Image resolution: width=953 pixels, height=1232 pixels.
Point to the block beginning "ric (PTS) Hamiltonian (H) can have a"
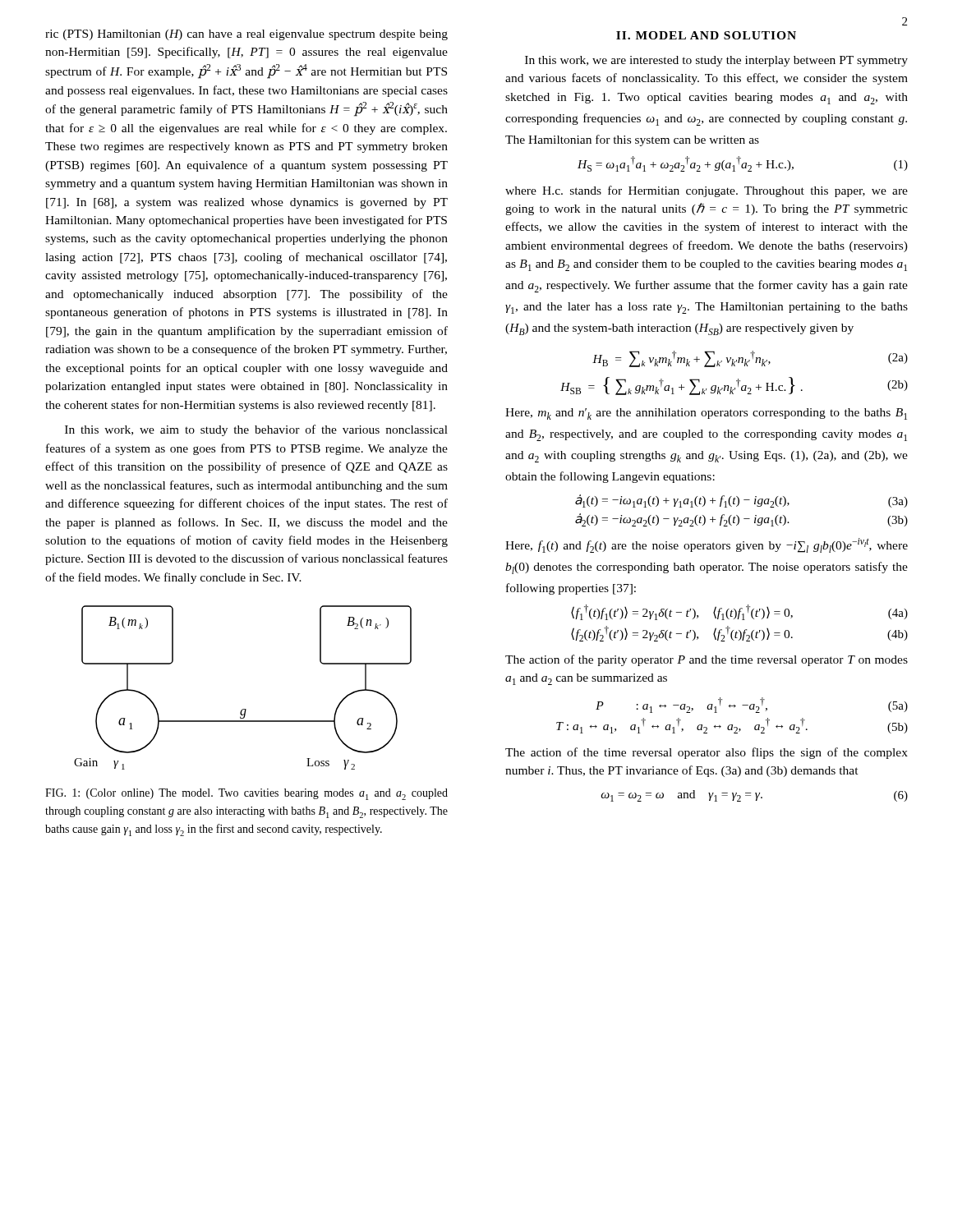pyautogui.click(x=246, y=219)
